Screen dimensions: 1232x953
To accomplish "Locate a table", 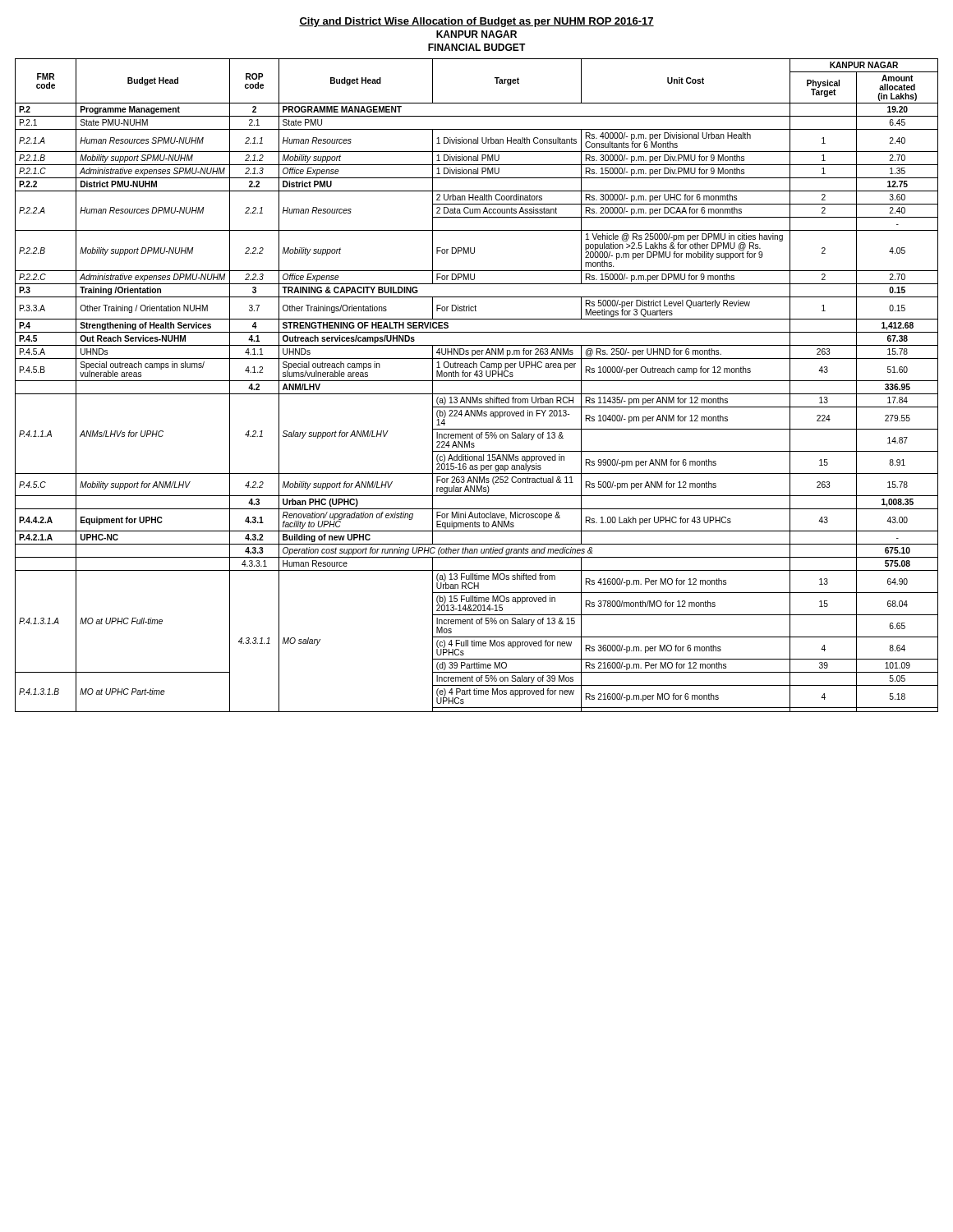I will (x=476, y=385).
